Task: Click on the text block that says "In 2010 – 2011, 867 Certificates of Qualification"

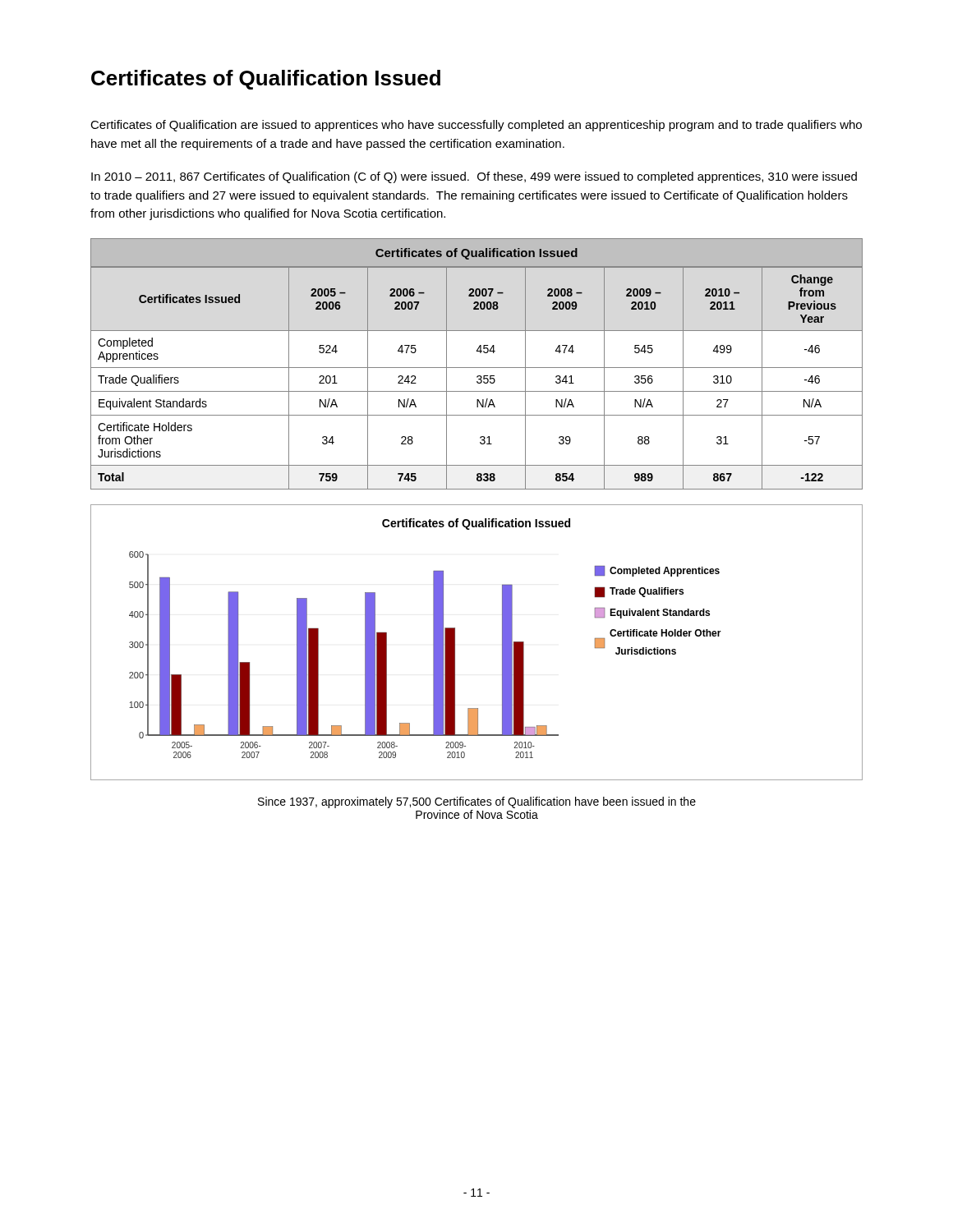Action: [x=474, y=195]
